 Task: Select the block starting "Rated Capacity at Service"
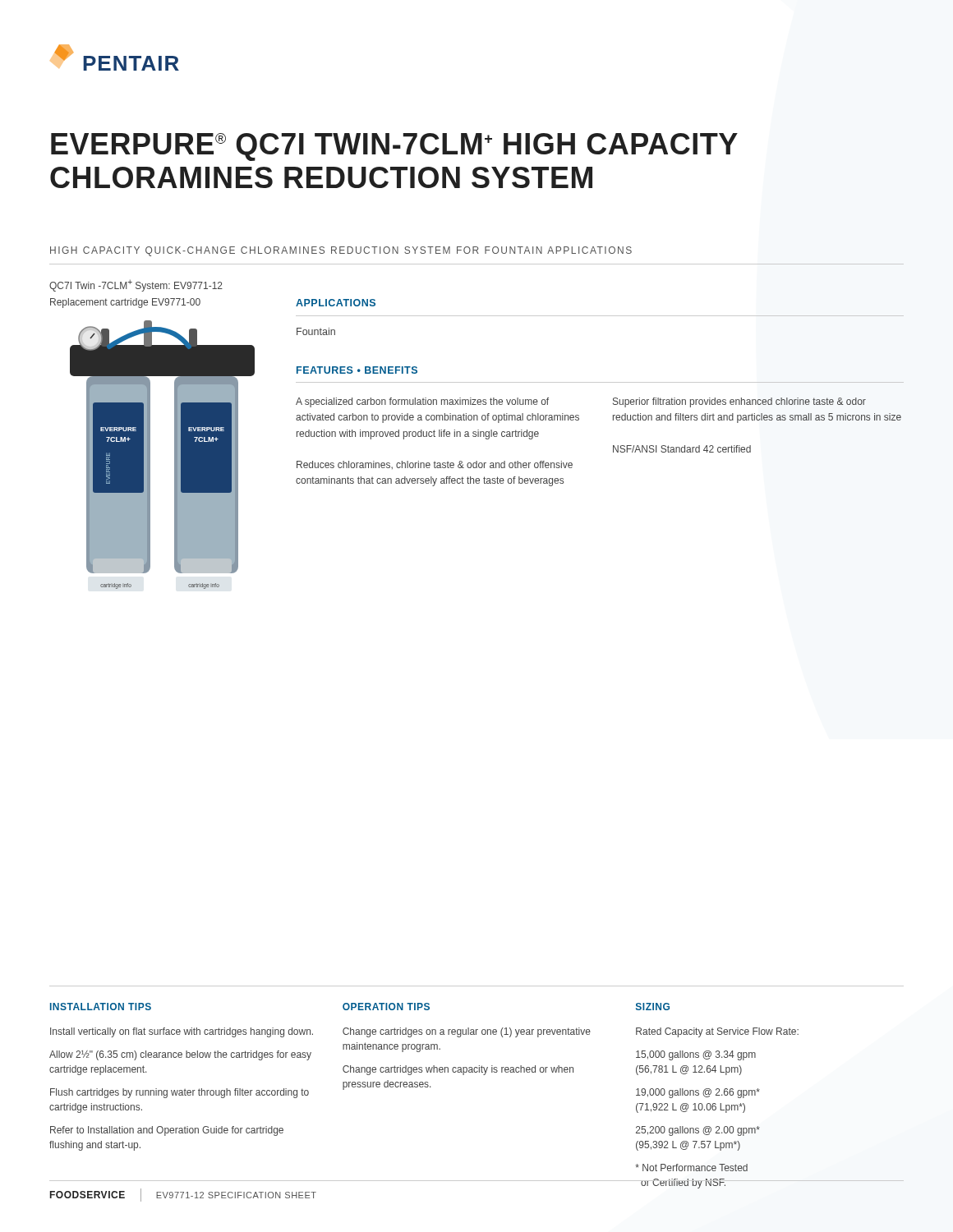(717, 1032)
